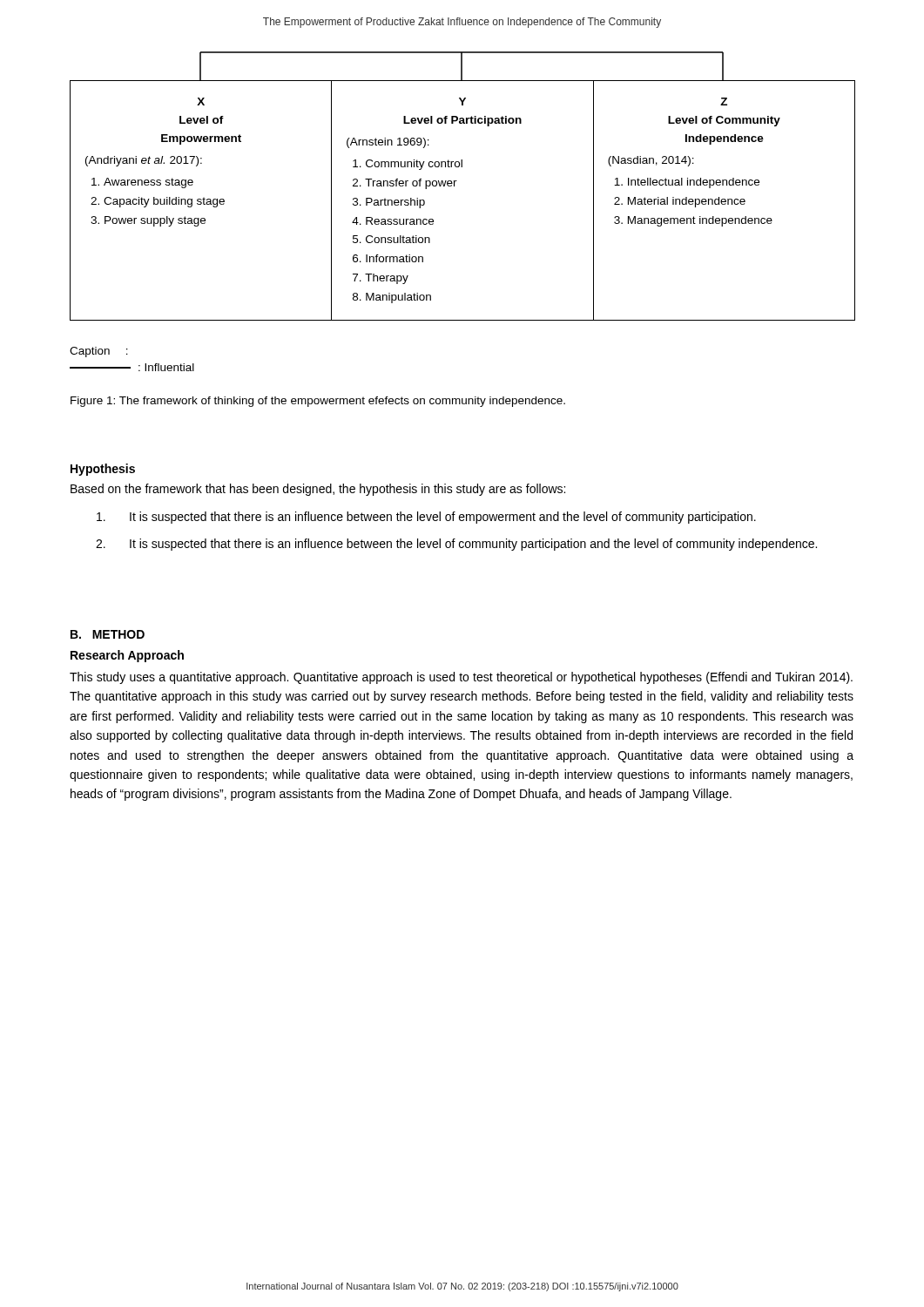924x1307 pixels.
Task: Navigate to the element starting "It is suspected"
Action: pos(462,517)
